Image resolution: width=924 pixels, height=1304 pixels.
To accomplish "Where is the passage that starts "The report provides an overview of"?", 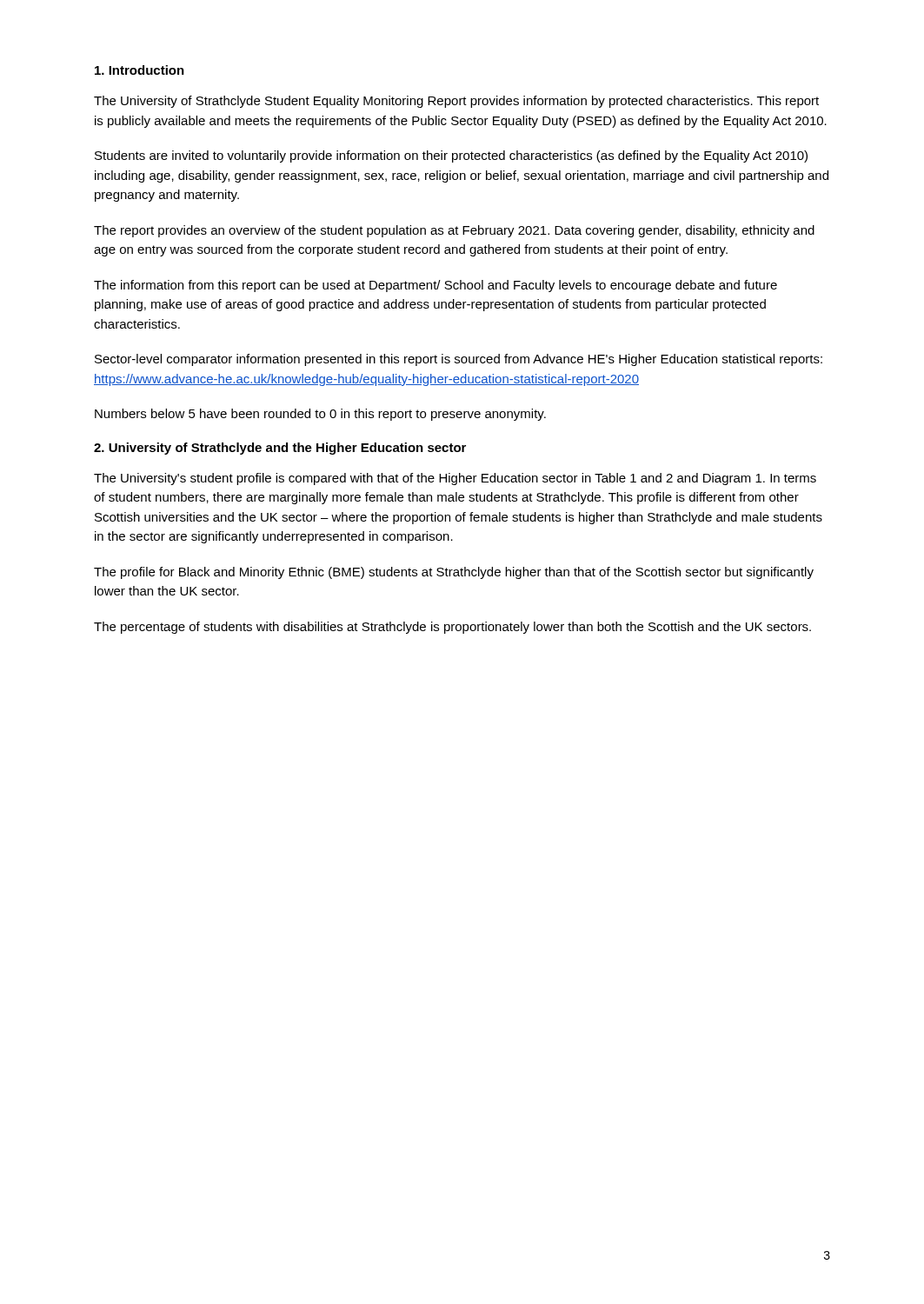I will tap(454, 239).
